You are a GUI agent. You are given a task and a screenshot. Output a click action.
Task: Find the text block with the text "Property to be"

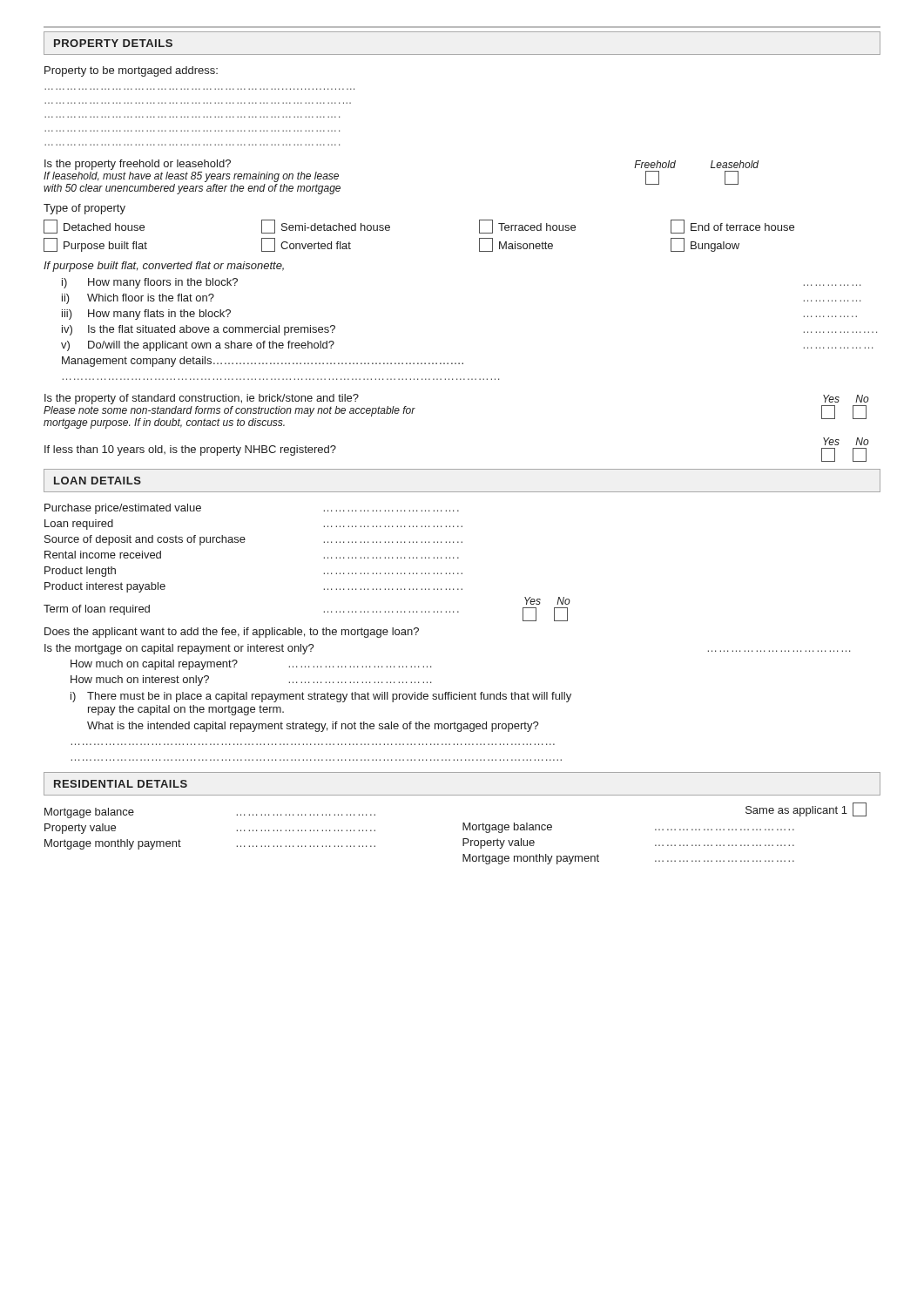131,70
